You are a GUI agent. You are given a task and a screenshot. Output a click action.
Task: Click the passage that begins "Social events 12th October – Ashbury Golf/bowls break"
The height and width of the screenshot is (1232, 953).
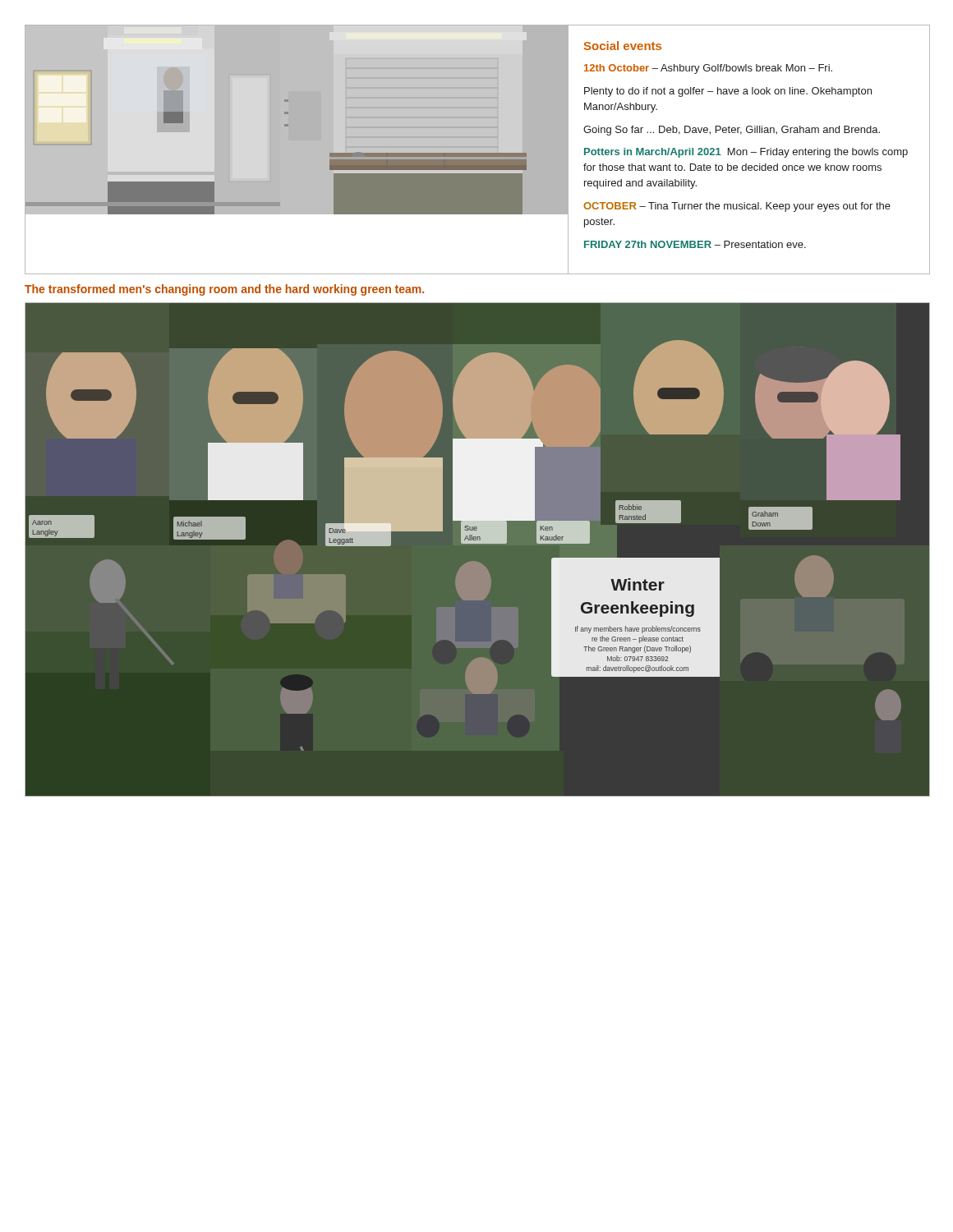point(749,146)
